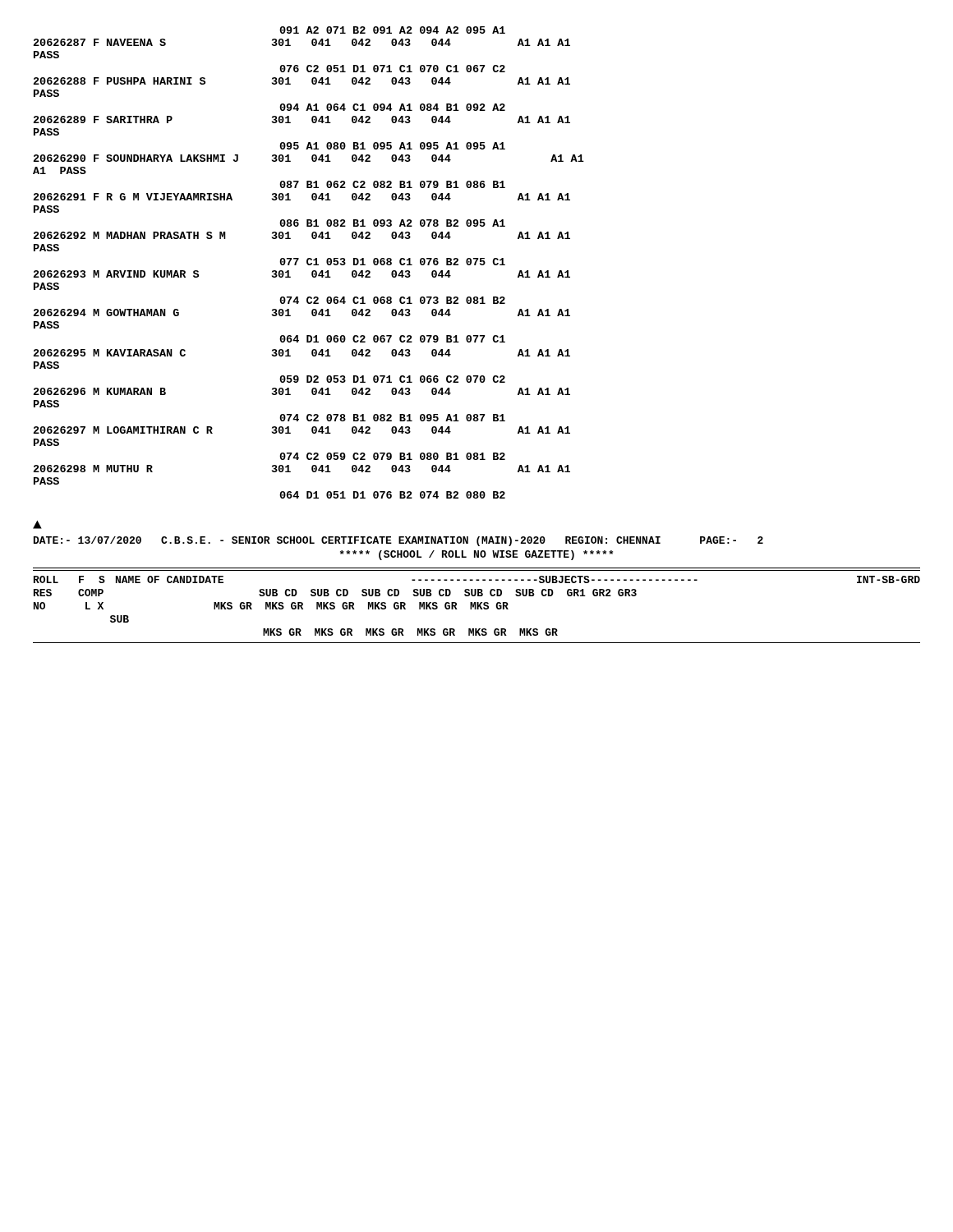Locate the block of text that opens with "095 A1 080"
953x1232 pixels.
476,159
